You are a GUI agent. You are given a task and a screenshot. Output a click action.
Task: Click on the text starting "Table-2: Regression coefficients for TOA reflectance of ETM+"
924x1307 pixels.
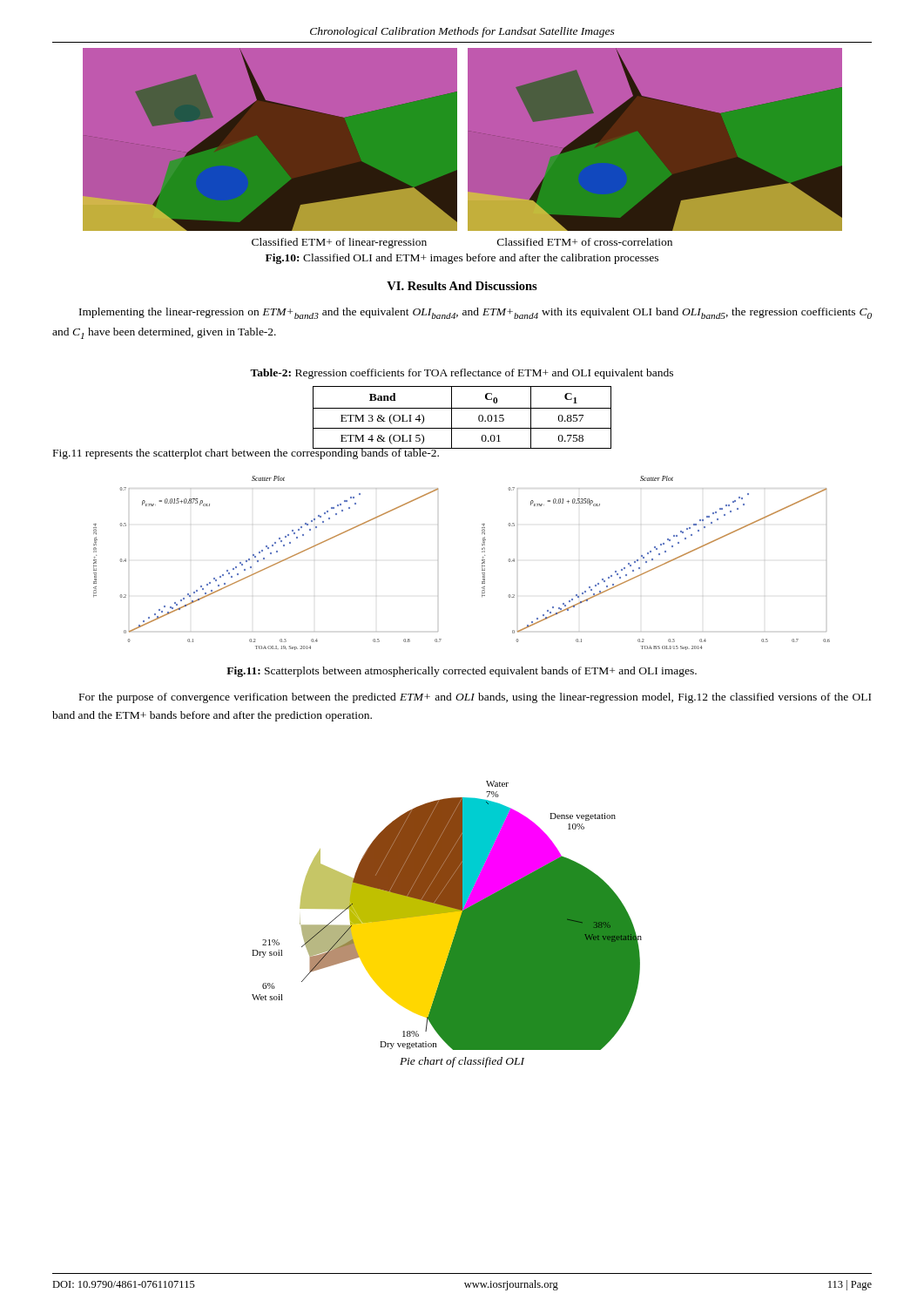(x=462, y=372)
